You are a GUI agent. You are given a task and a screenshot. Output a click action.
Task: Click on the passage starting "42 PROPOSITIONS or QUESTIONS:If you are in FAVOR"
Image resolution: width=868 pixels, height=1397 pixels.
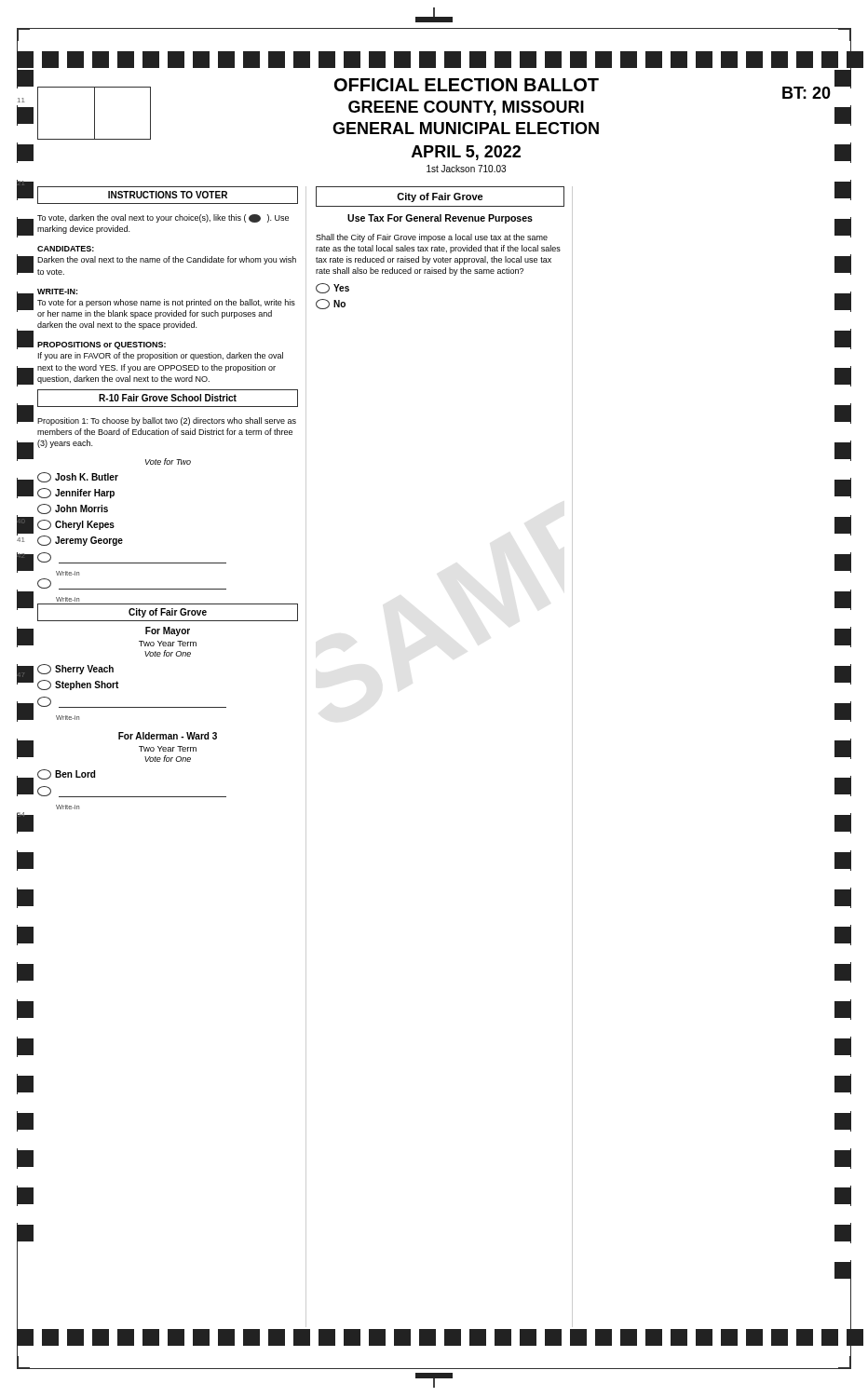pyautogui.click(x=168, y=362)
